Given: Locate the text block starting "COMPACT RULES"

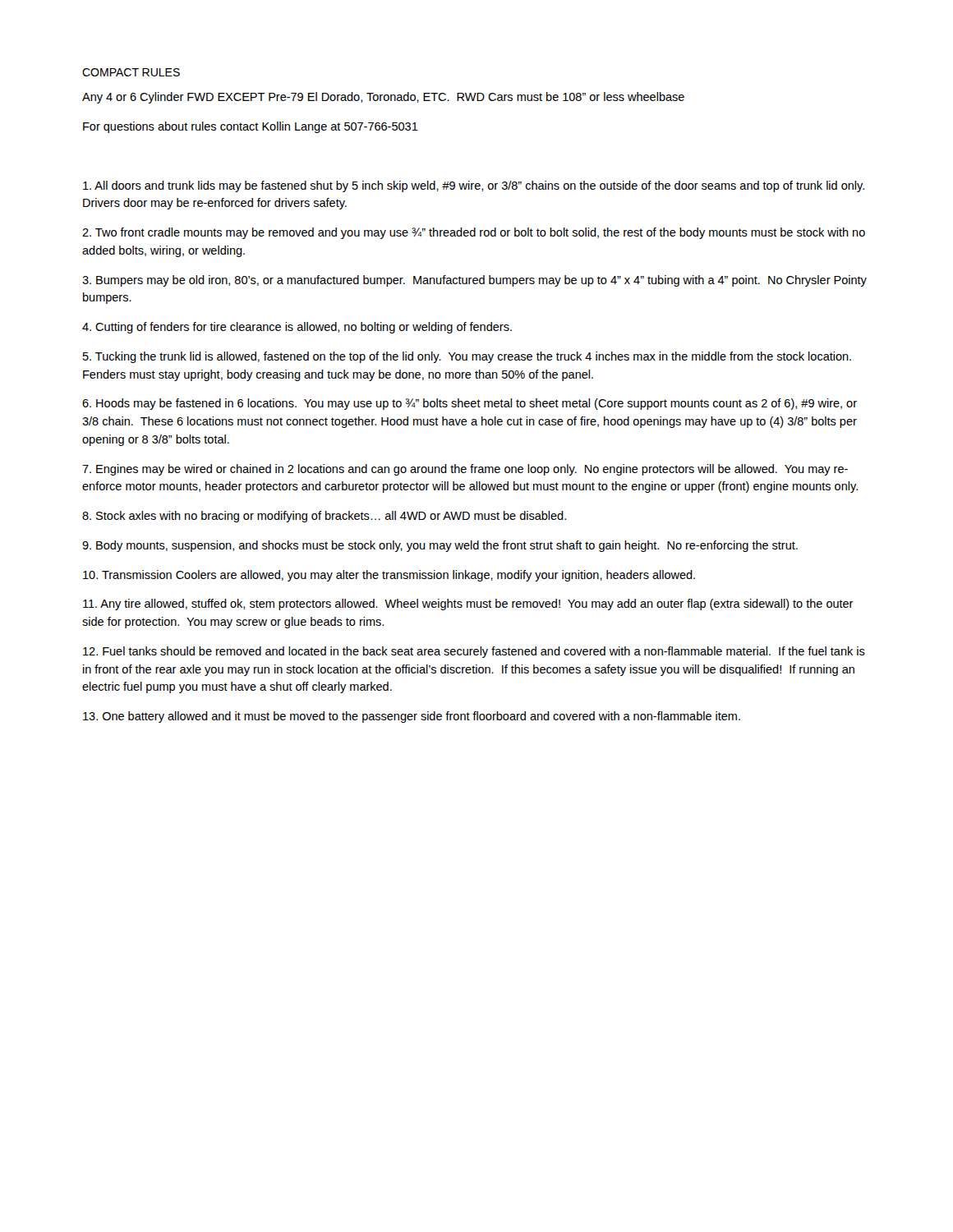Looking at the screenshot, I should (x=131, y=72).
